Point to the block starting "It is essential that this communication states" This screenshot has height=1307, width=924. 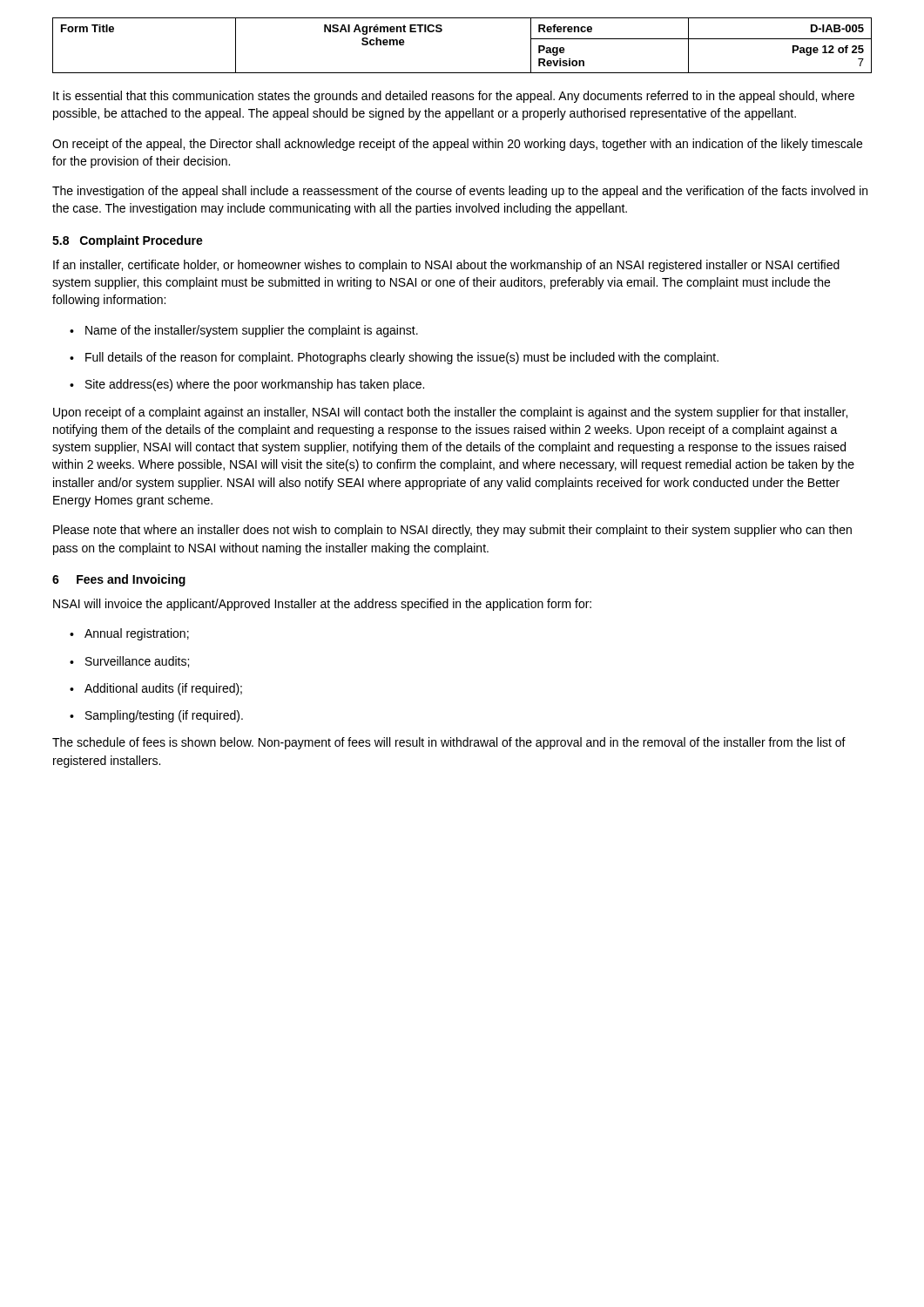coord(453,105)
